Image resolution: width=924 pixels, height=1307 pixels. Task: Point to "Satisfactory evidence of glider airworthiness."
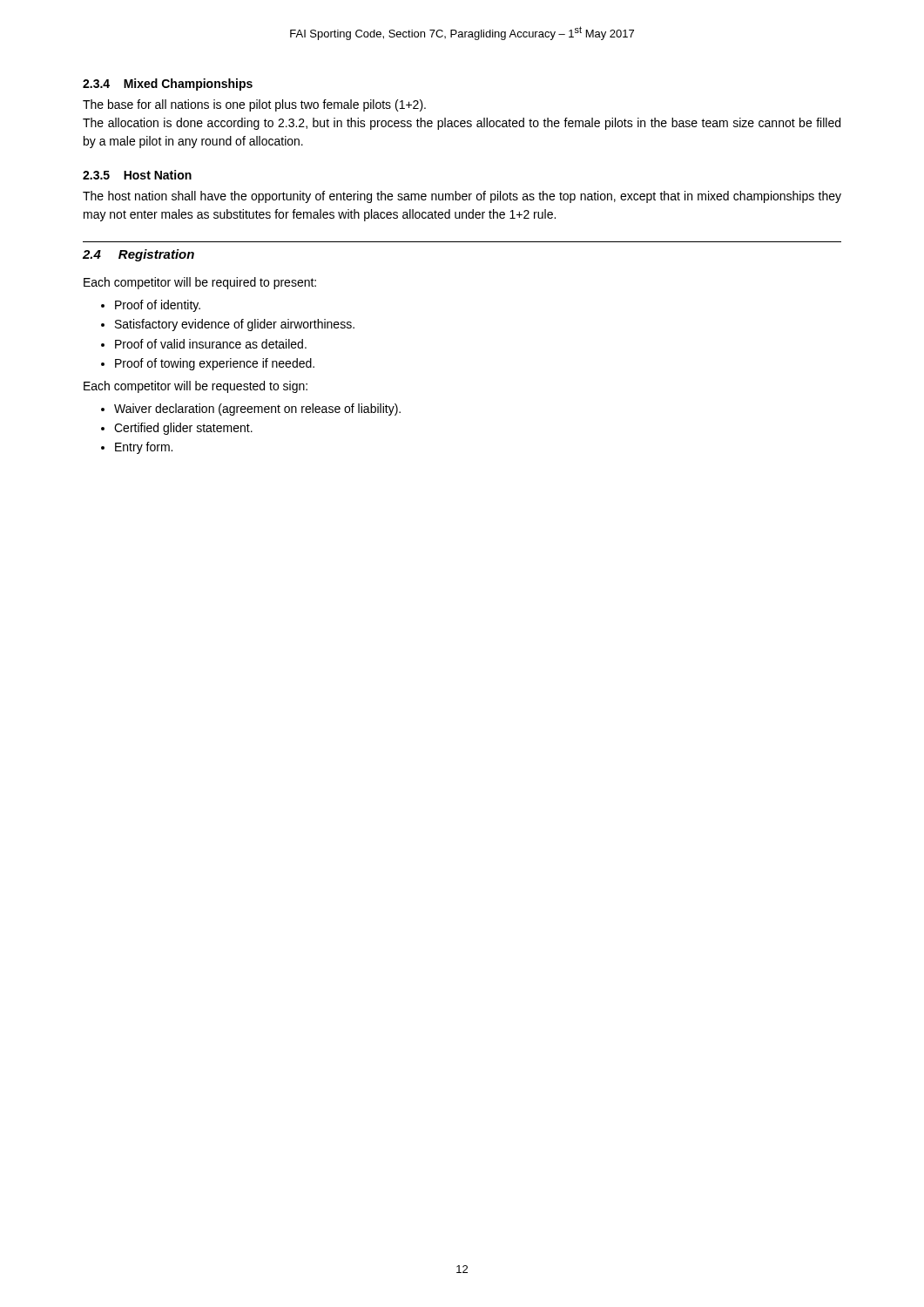pos(235,324)
